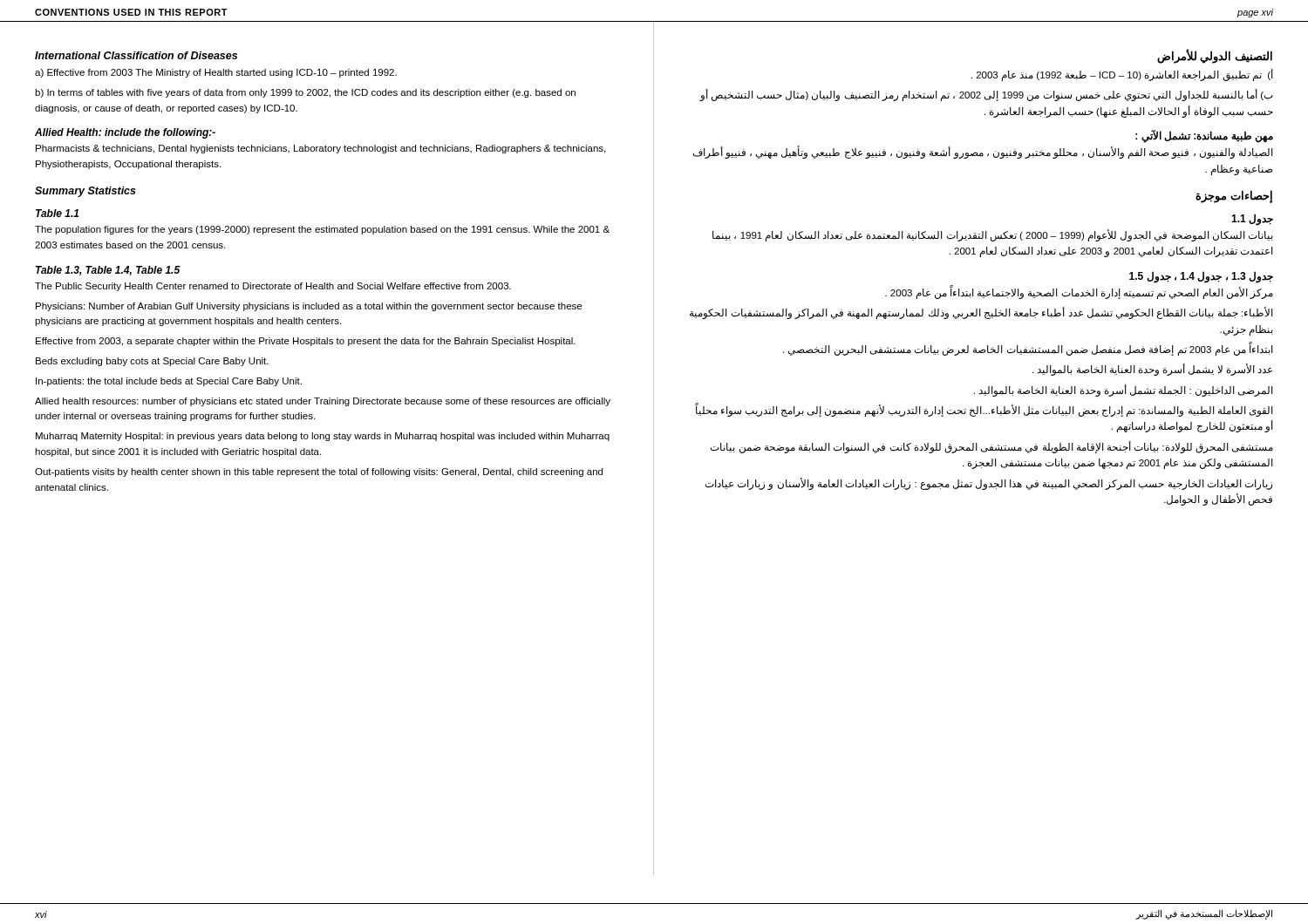The width and height of the screenshot is (1308, 924).
Task: Navigate to the text block starting "Pharmacists & technicians, Dental"
Action: 329,157
